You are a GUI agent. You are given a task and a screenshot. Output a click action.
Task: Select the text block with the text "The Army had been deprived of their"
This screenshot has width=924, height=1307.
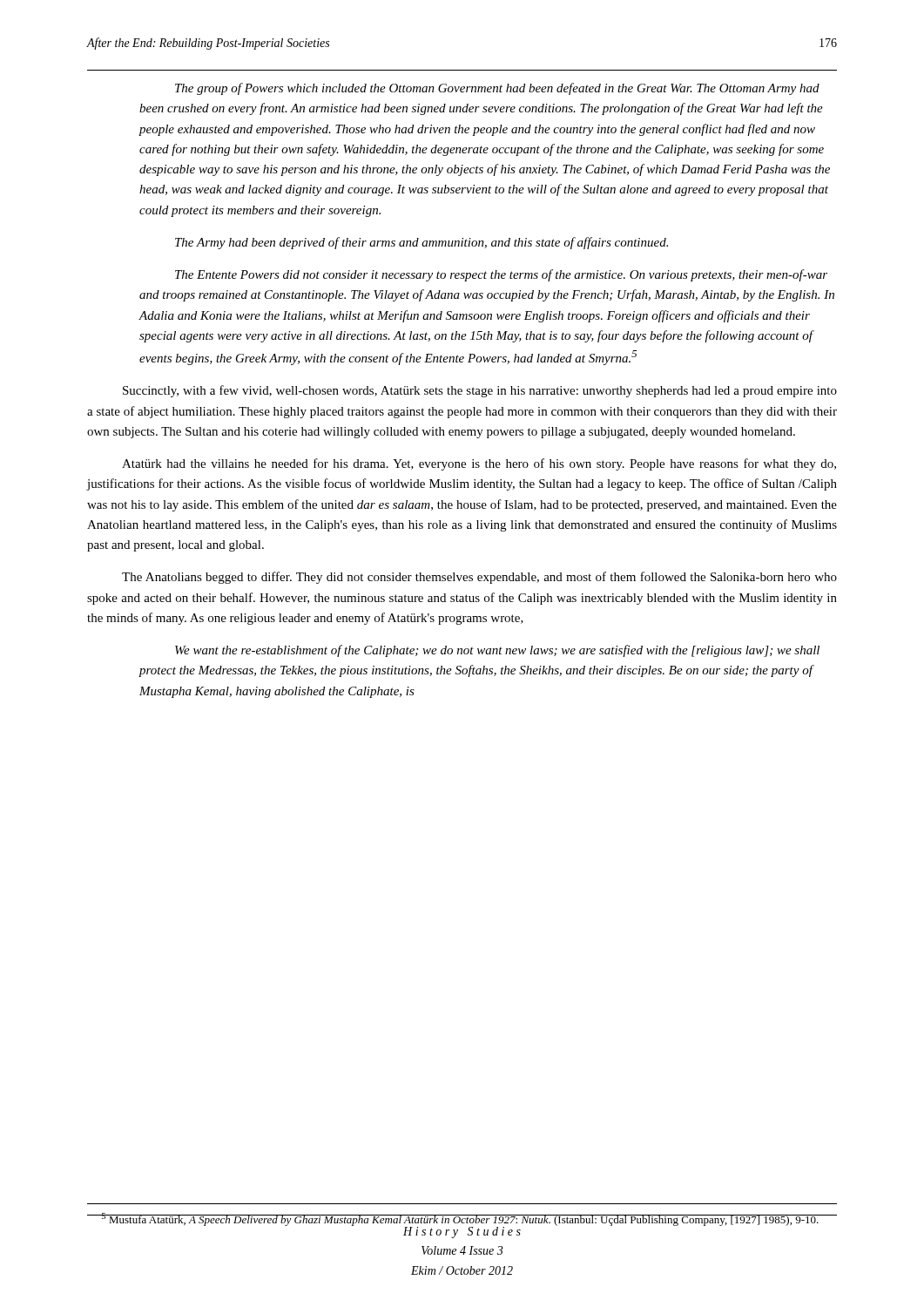click(x=488, y=243)
